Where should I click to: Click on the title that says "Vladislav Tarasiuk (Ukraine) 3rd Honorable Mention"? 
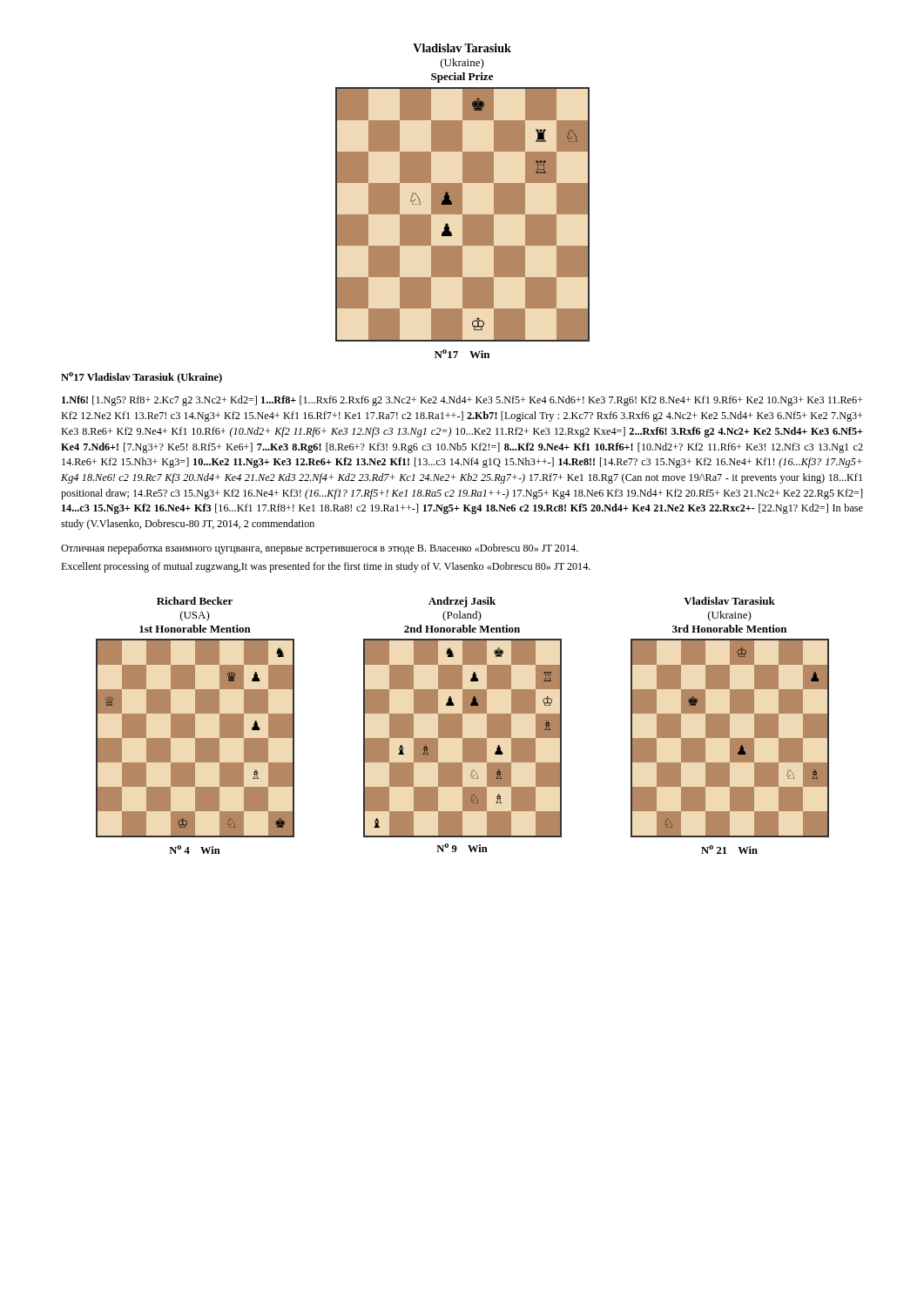729,615
